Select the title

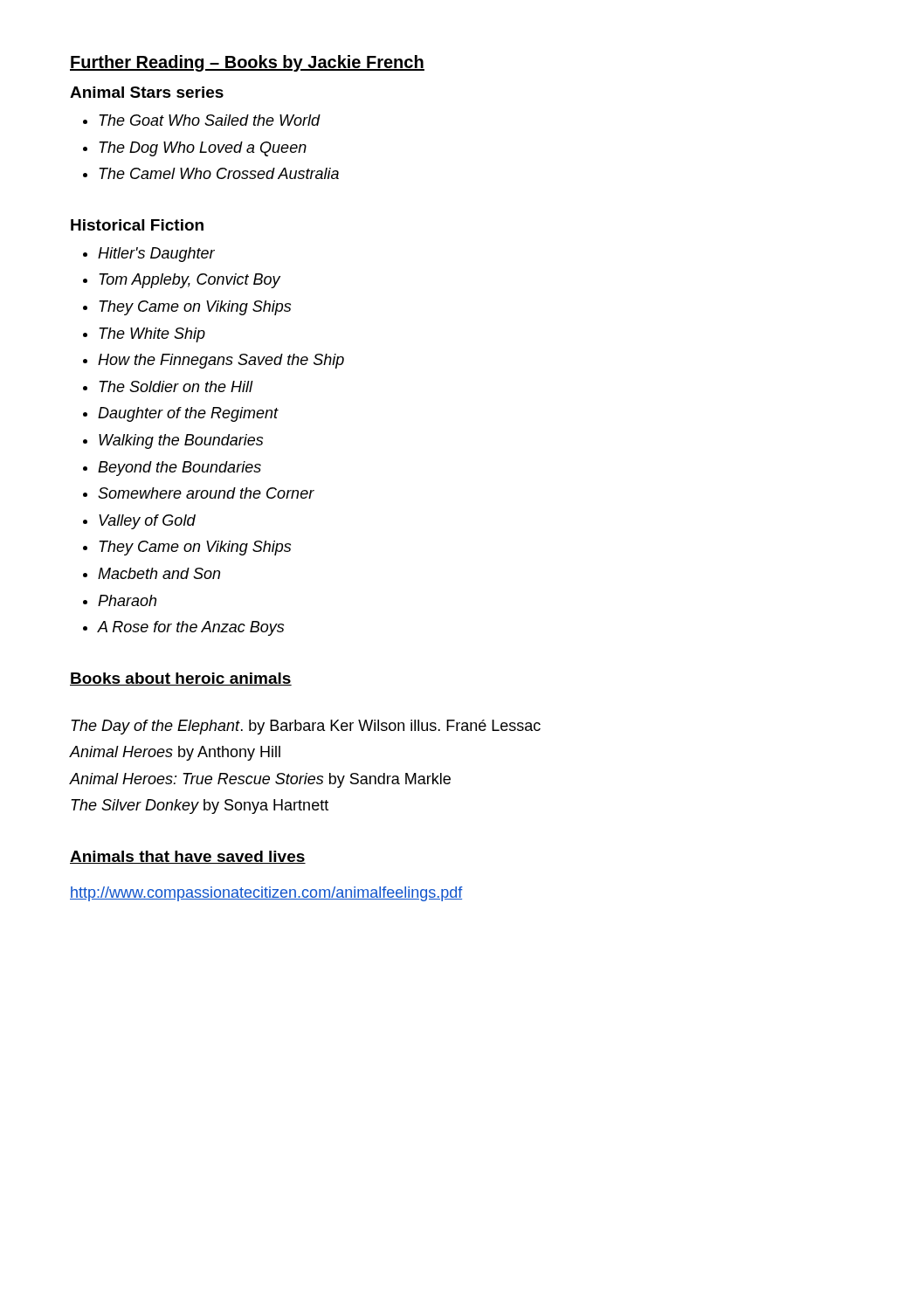pyautogui.click(x=247, y=62)
